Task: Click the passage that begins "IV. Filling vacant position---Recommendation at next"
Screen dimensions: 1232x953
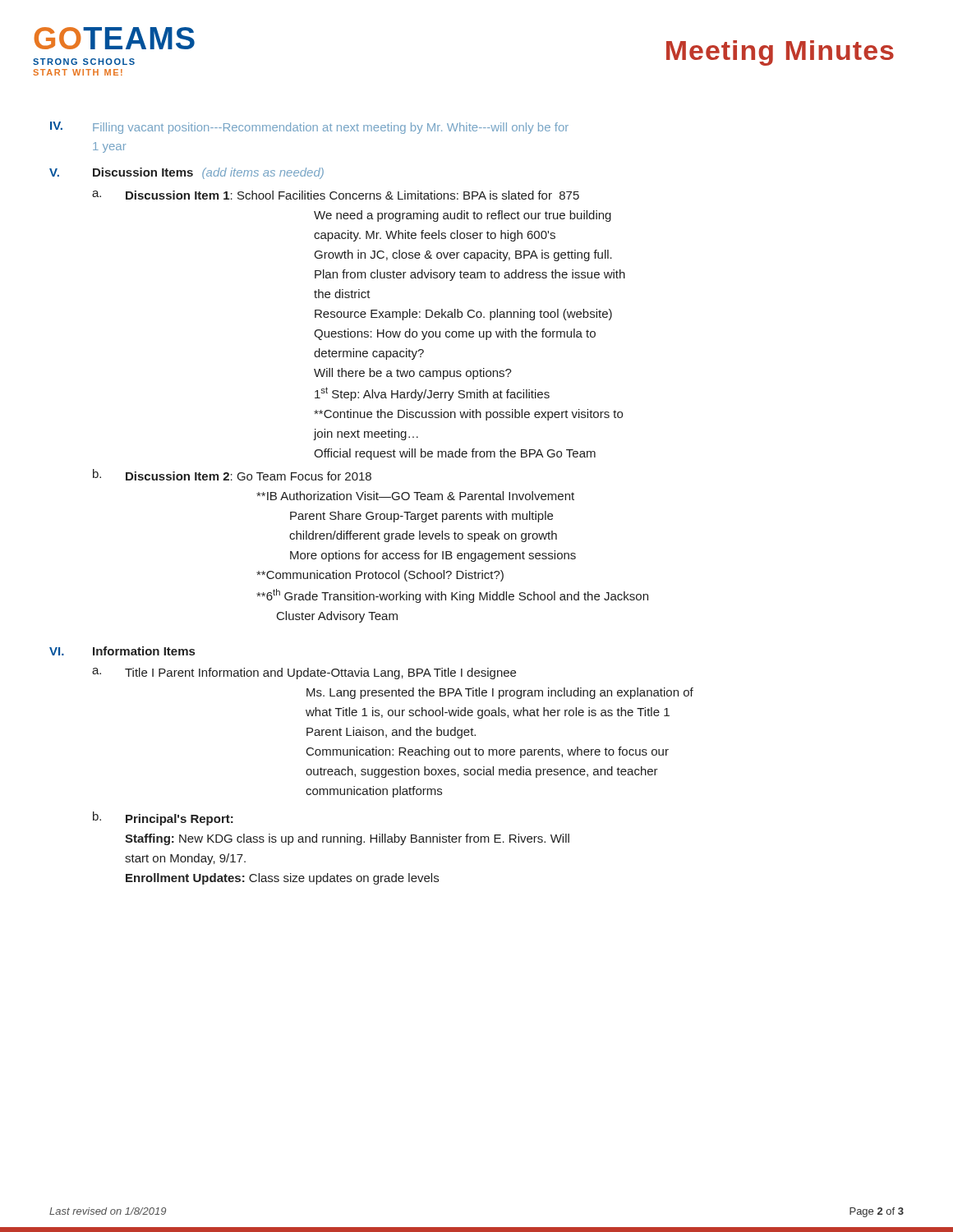Action: coord(309,137)
